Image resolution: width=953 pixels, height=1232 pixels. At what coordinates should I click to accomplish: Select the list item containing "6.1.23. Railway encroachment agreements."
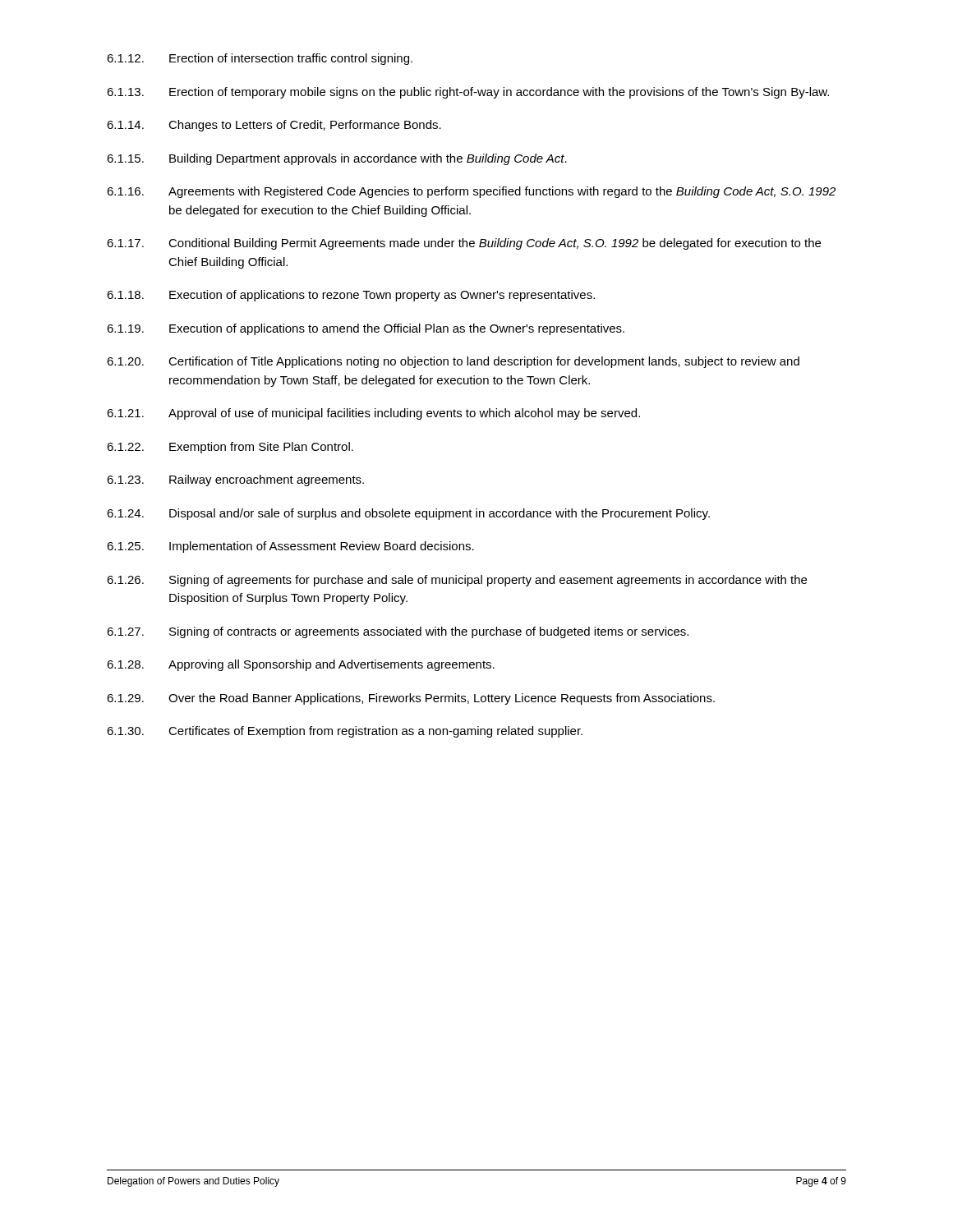[x=235, y=480]
